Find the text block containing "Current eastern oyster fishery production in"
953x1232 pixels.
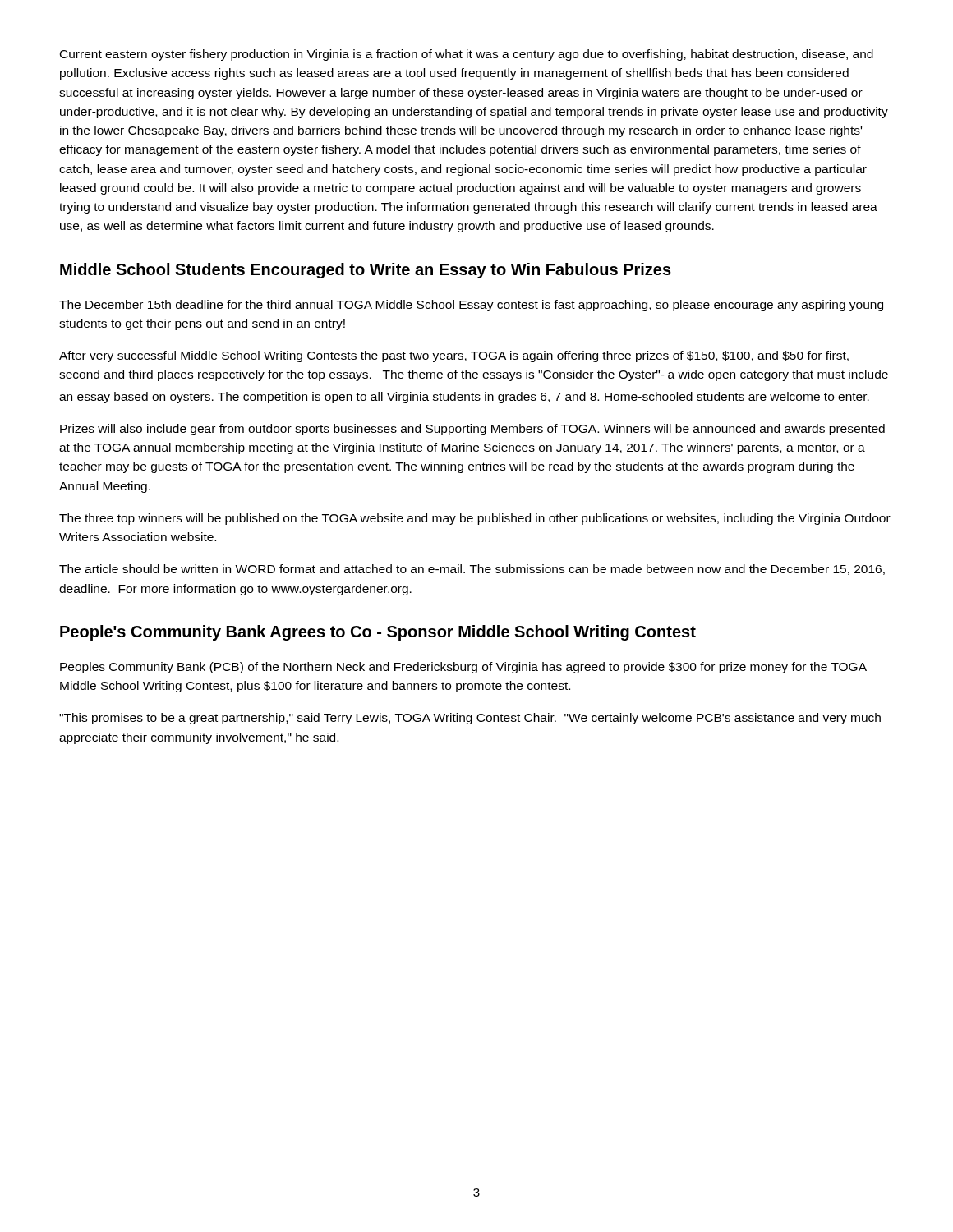pyautogui.click(x=473, y=140)
